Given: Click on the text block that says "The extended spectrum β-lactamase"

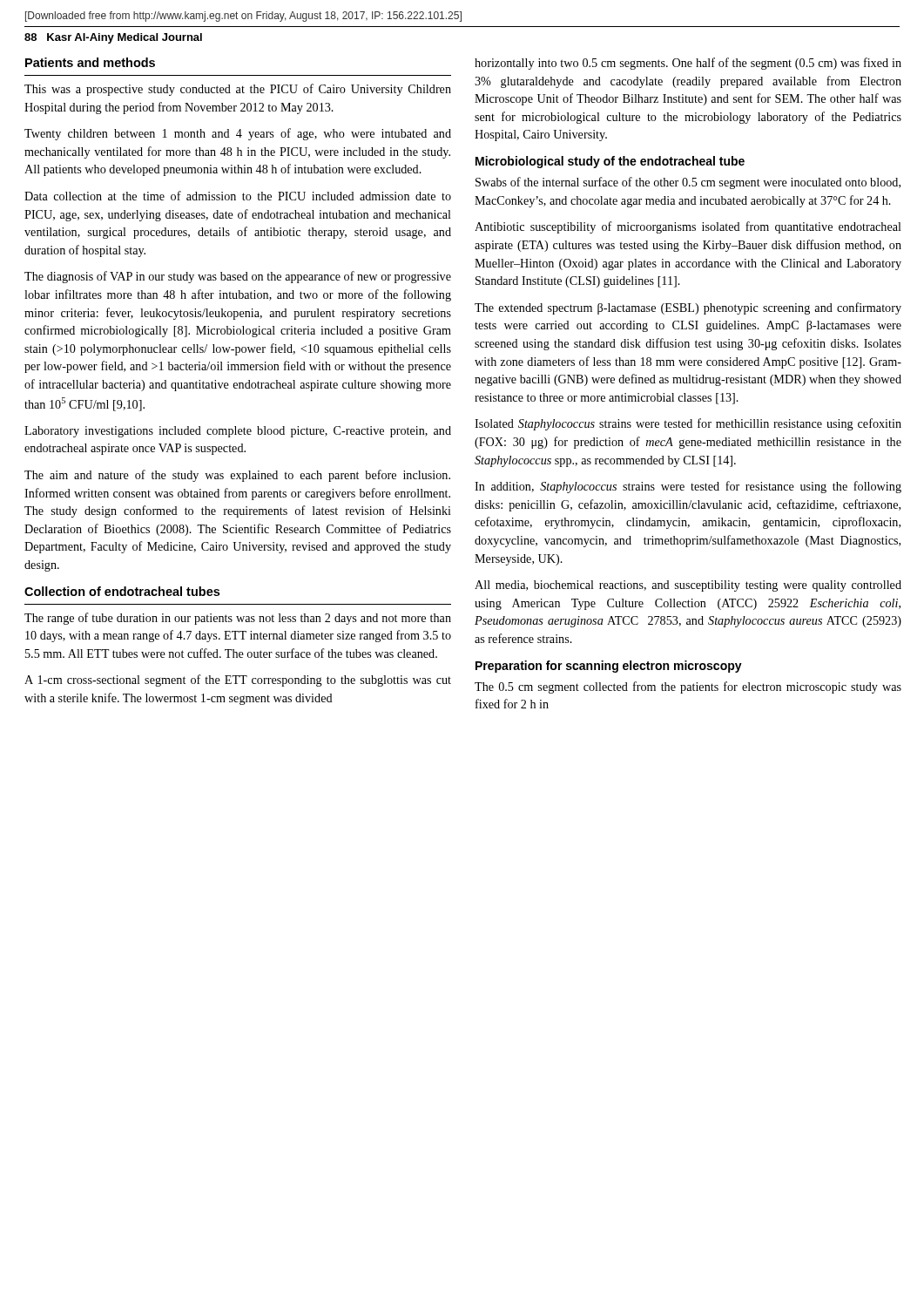Looking at the screenshot, I should pos(688,353).
